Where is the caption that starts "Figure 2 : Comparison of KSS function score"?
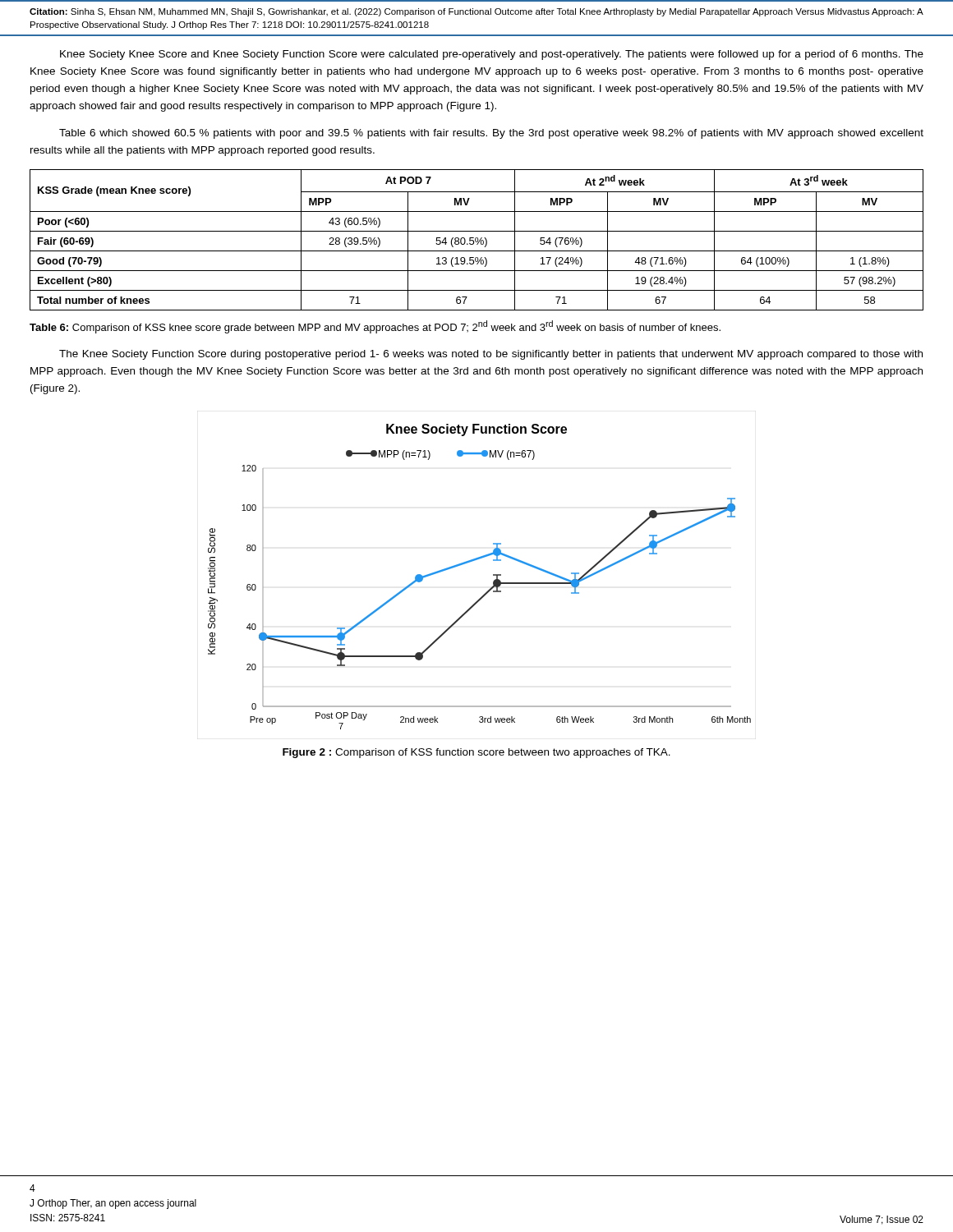The height and width of the screenshot is (1232, 953). click(476, 752)
